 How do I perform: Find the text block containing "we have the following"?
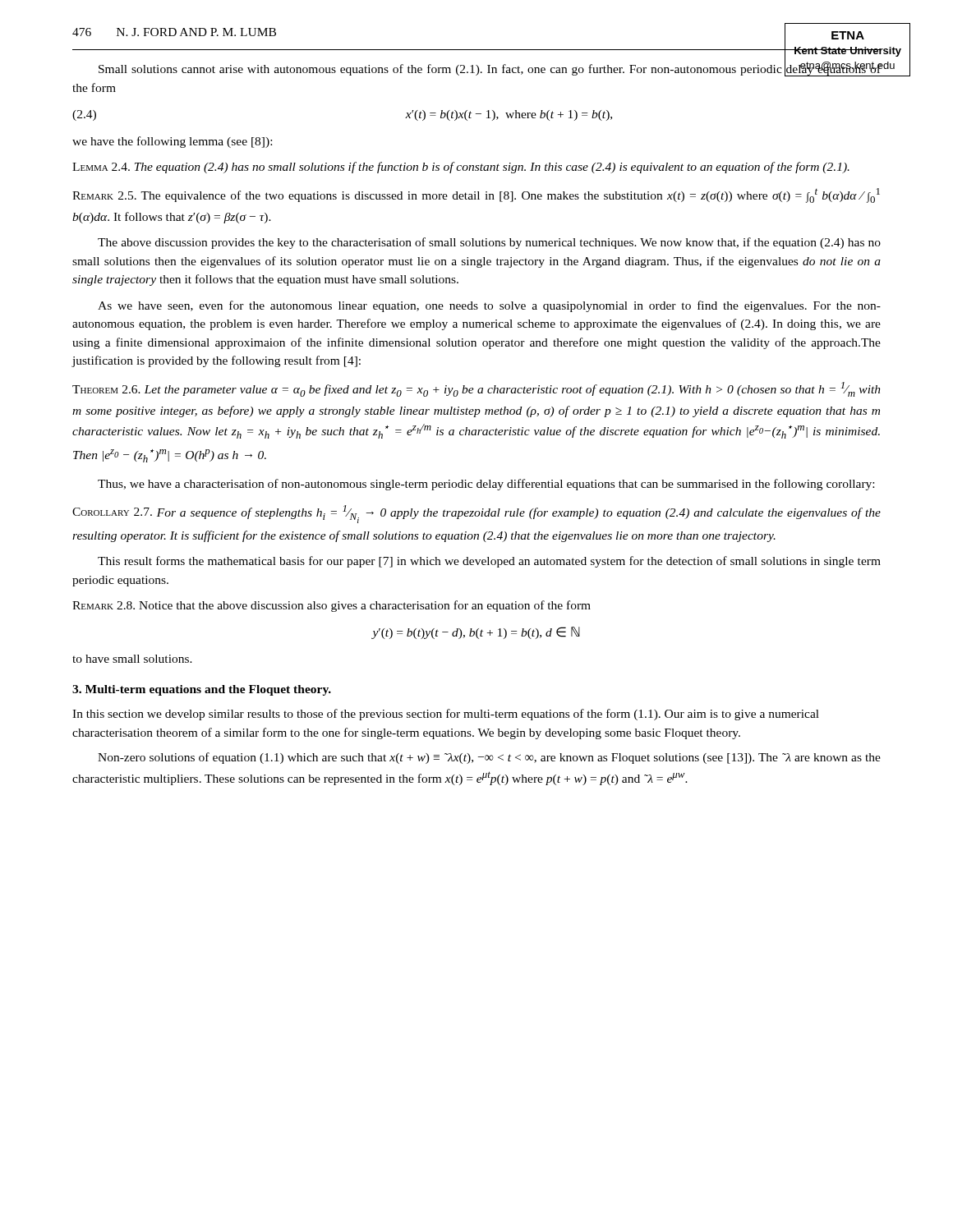[172, 142]
